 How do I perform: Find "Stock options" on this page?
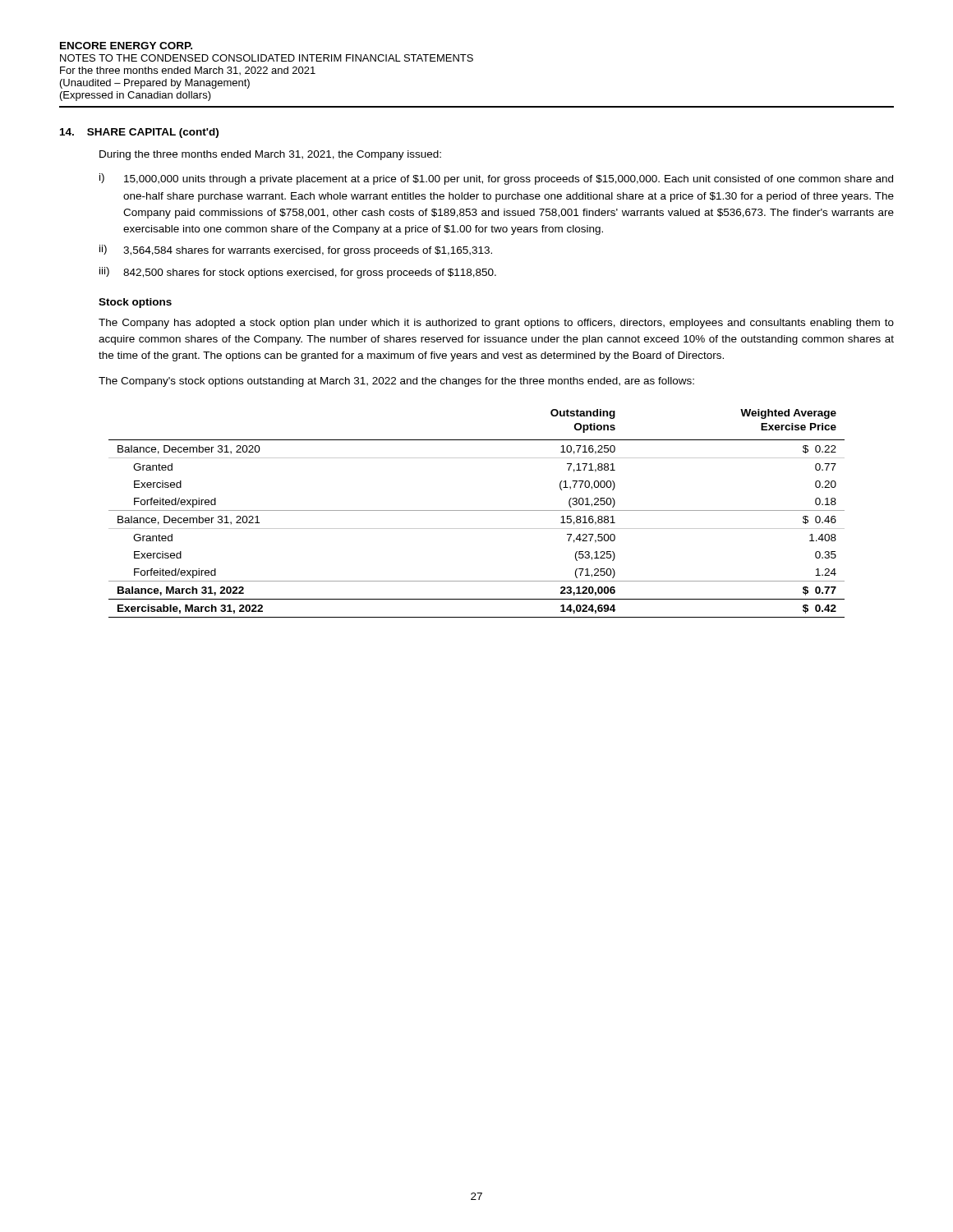(x=135, y=302)
